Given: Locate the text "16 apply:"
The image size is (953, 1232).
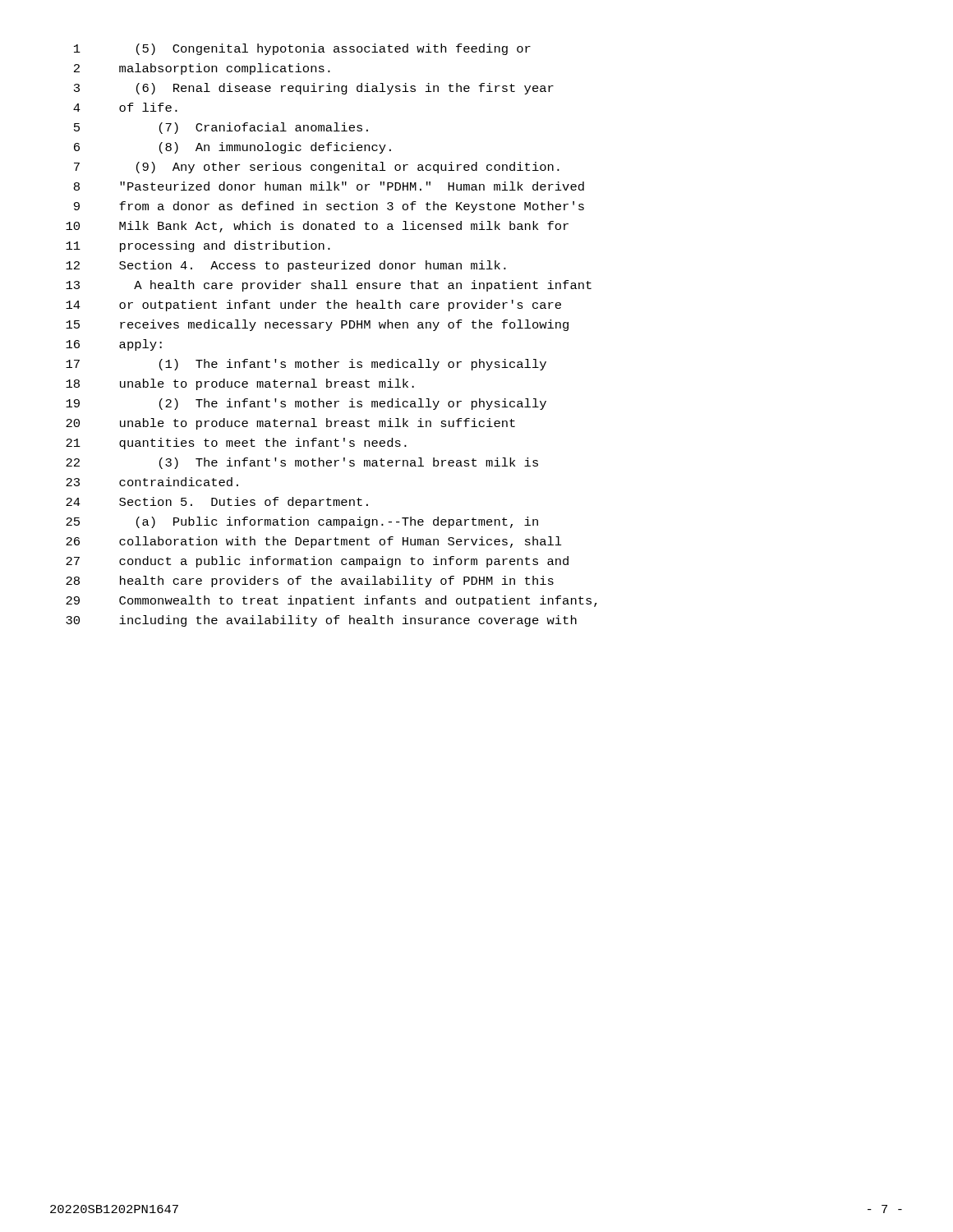Looking at the screenshot, I should [x=137, y=344].
